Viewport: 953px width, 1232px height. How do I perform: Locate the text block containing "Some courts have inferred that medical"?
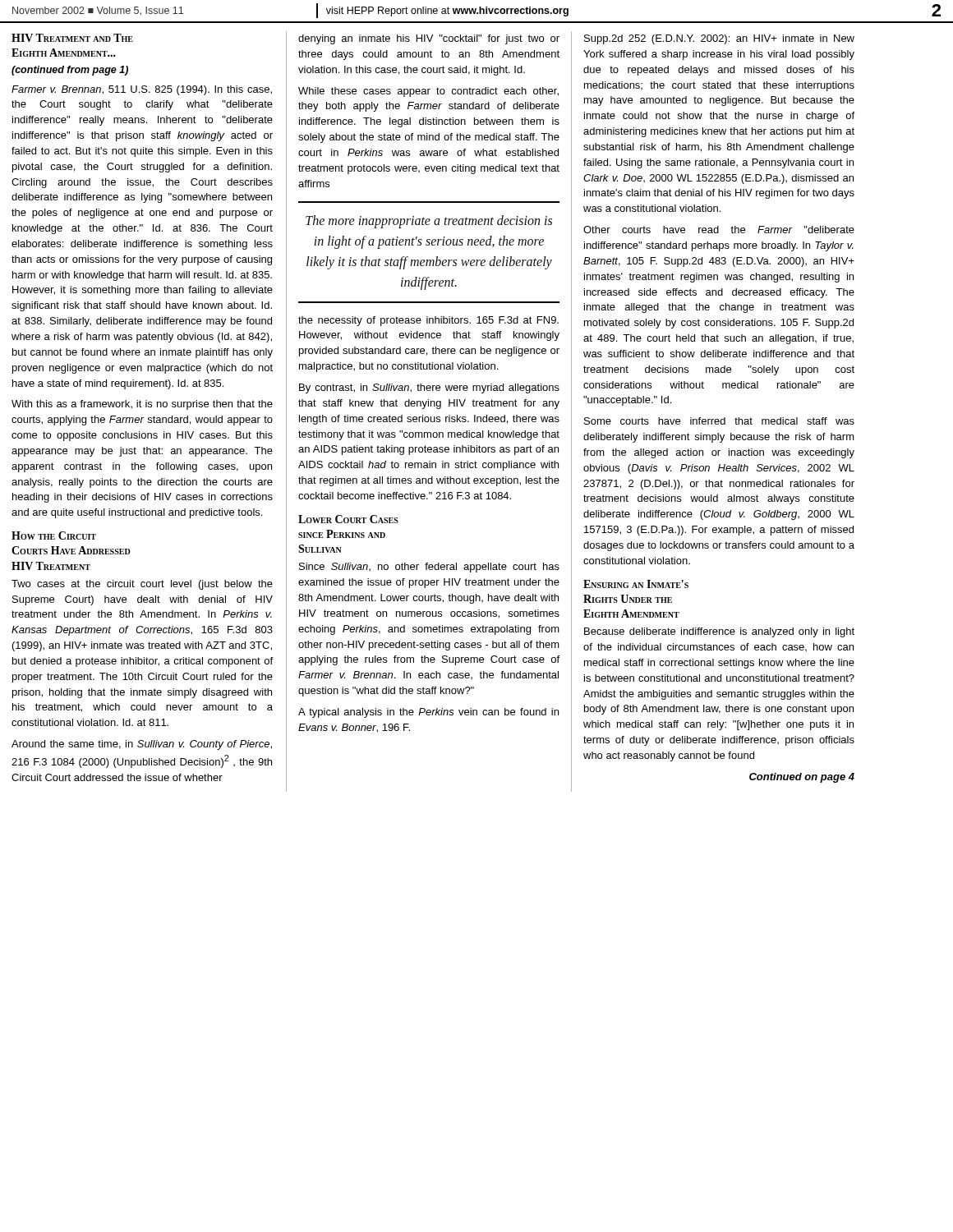719,491
